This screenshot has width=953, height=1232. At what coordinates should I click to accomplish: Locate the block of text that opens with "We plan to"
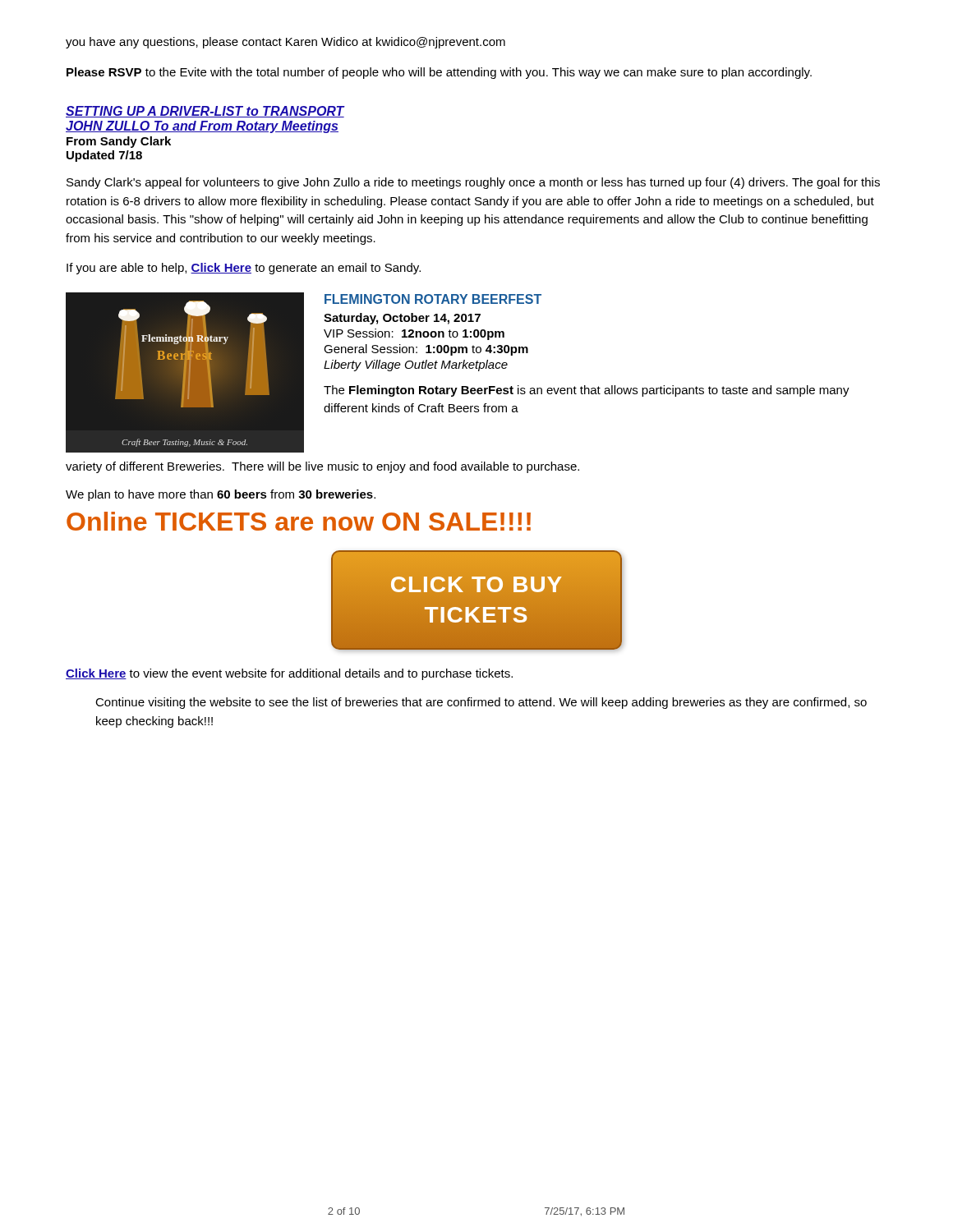pos(221,494)
